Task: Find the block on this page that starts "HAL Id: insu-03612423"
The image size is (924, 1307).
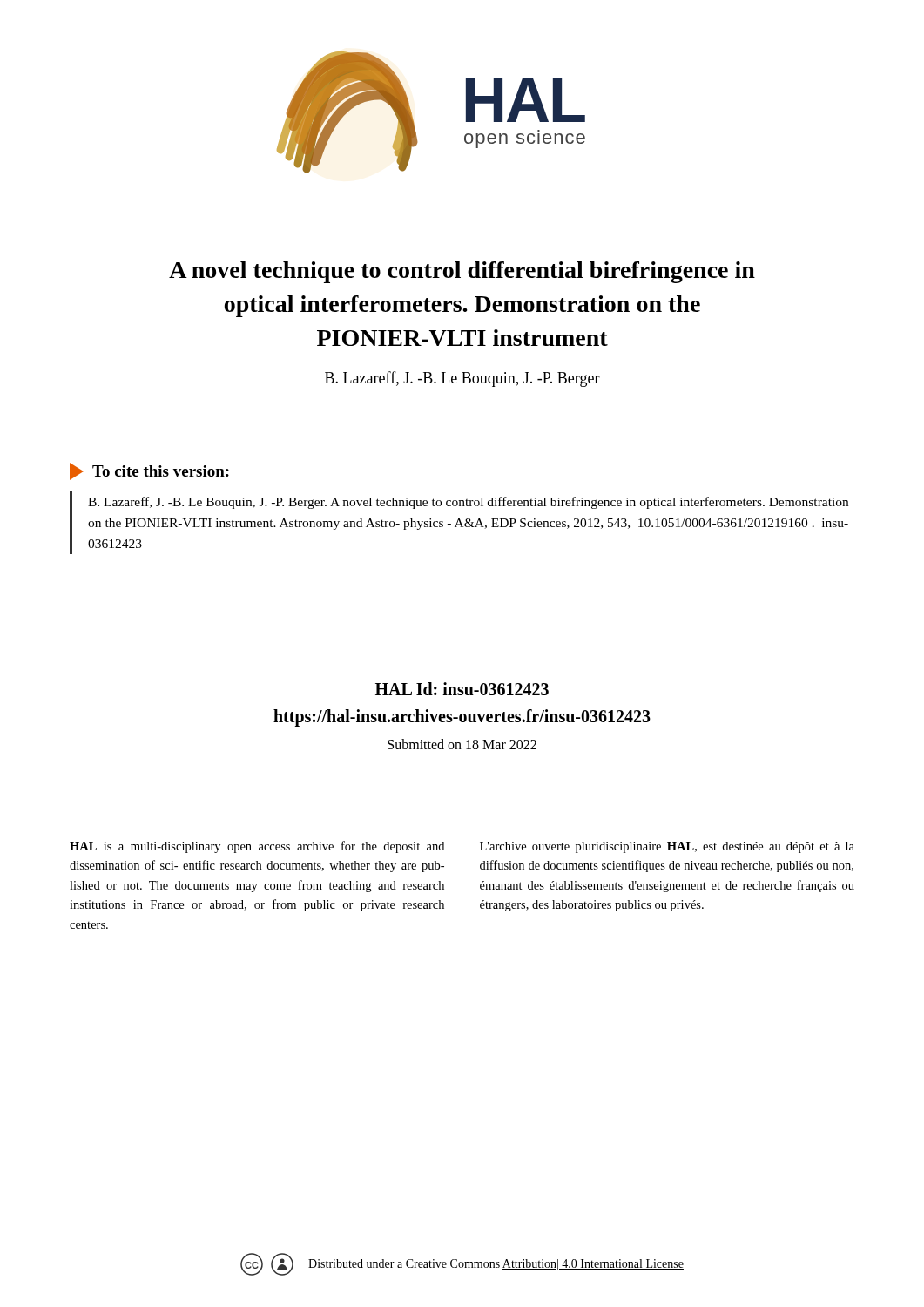Action: point(462,716)
